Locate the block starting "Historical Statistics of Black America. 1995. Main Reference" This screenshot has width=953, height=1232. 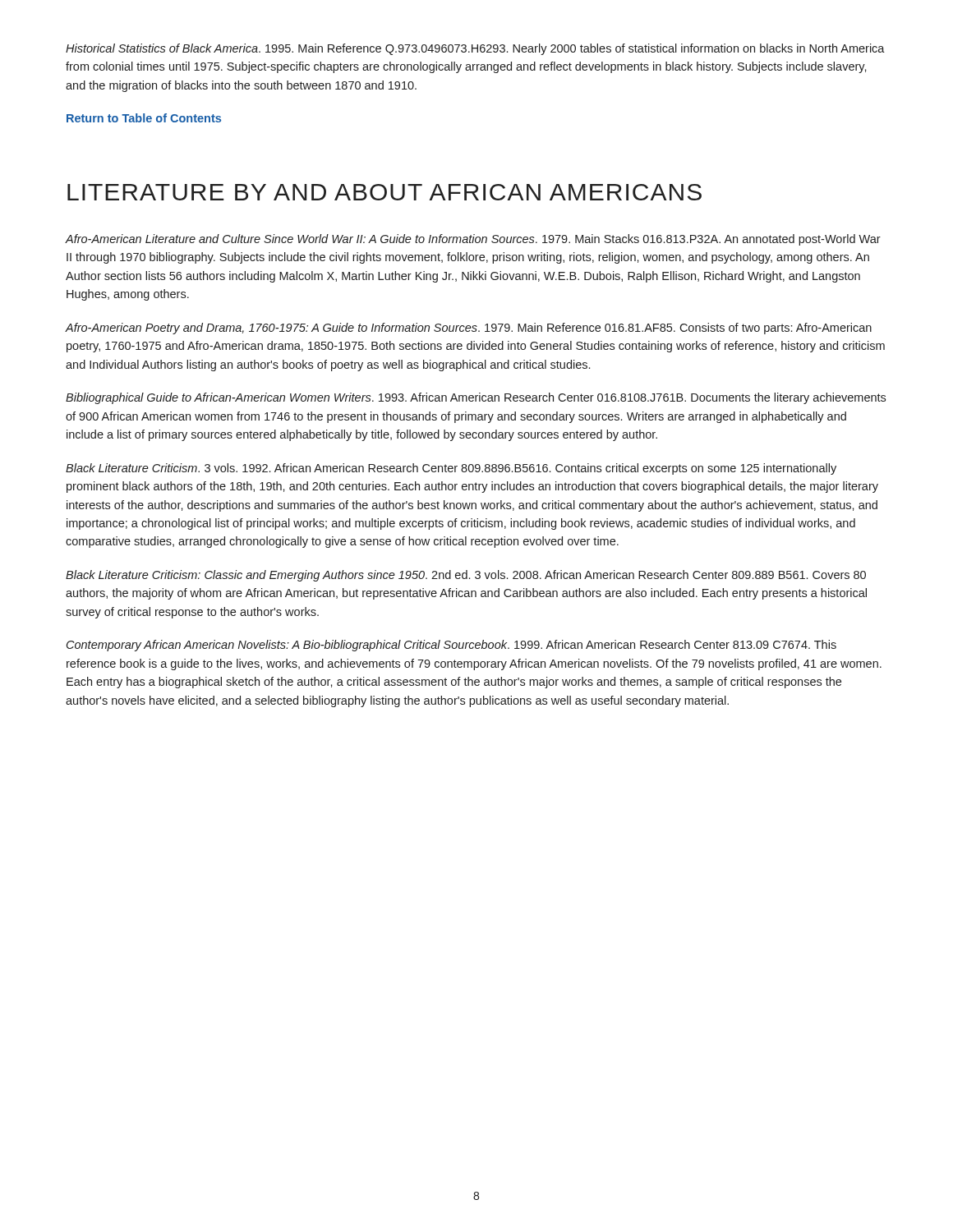pyautogui.click(x=475, y=67)
